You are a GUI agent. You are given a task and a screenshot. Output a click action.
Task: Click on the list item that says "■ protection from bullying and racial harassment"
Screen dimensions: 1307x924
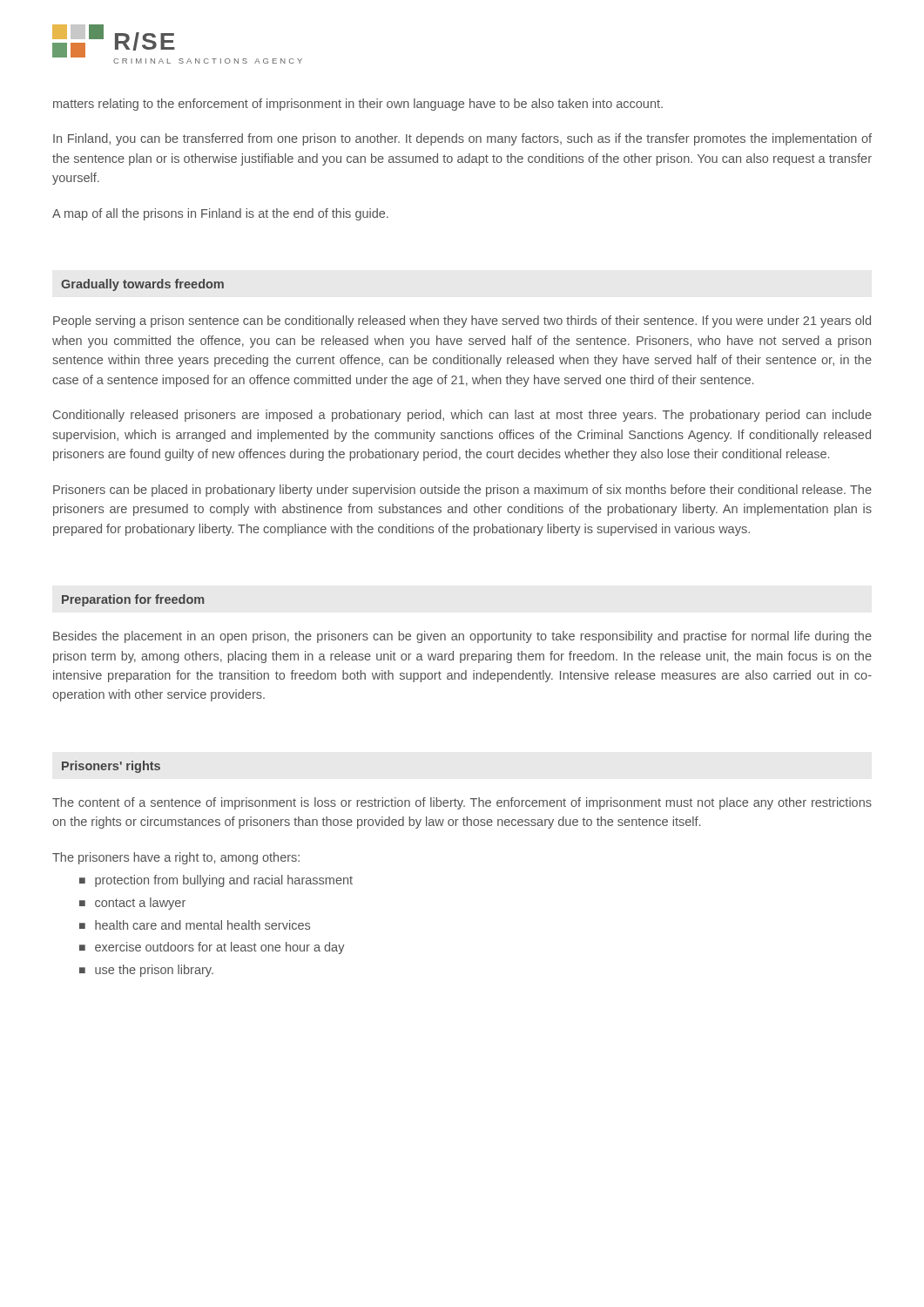216,881
